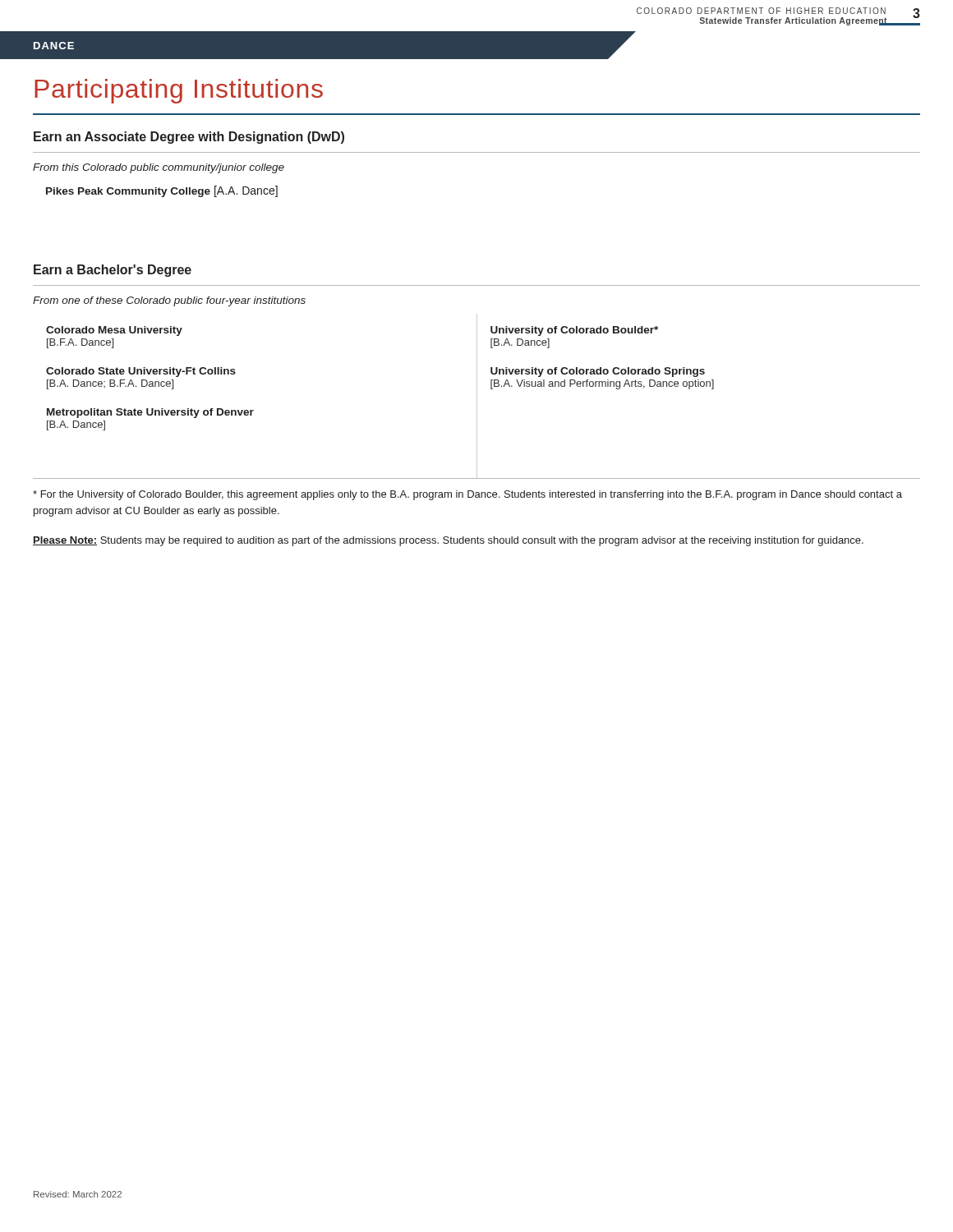The image size is (953, 1232).
Task: Find "Earn a Bachelor's Degree" on this page
Action: 112,270
